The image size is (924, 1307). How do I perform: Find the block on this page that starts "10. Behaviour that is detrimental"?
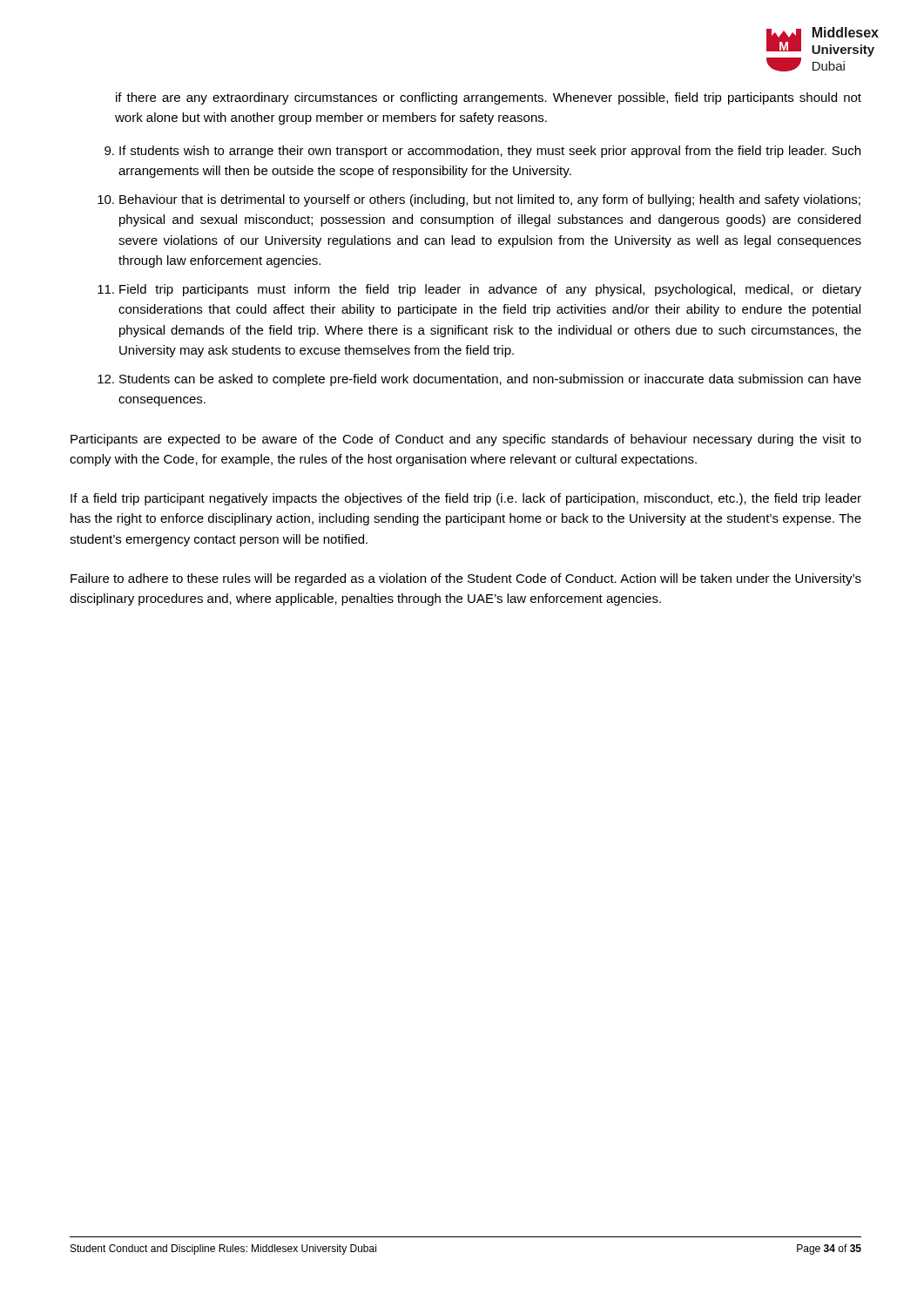pyautogui.click(x=465, y=230)
